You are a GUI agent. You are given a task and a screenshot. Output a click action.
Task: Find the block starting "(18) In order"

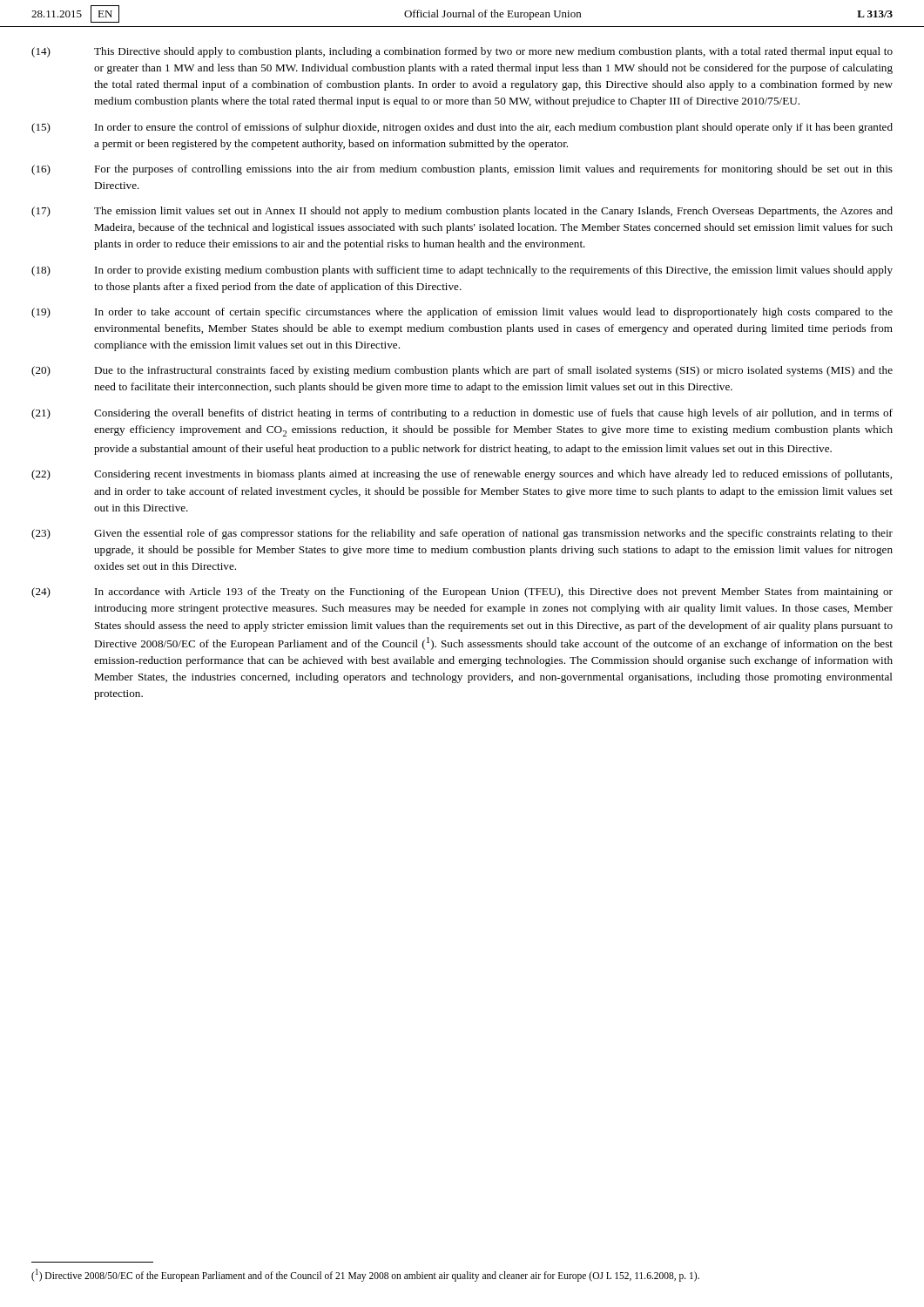pyautogui.click(x=462, y=278)
